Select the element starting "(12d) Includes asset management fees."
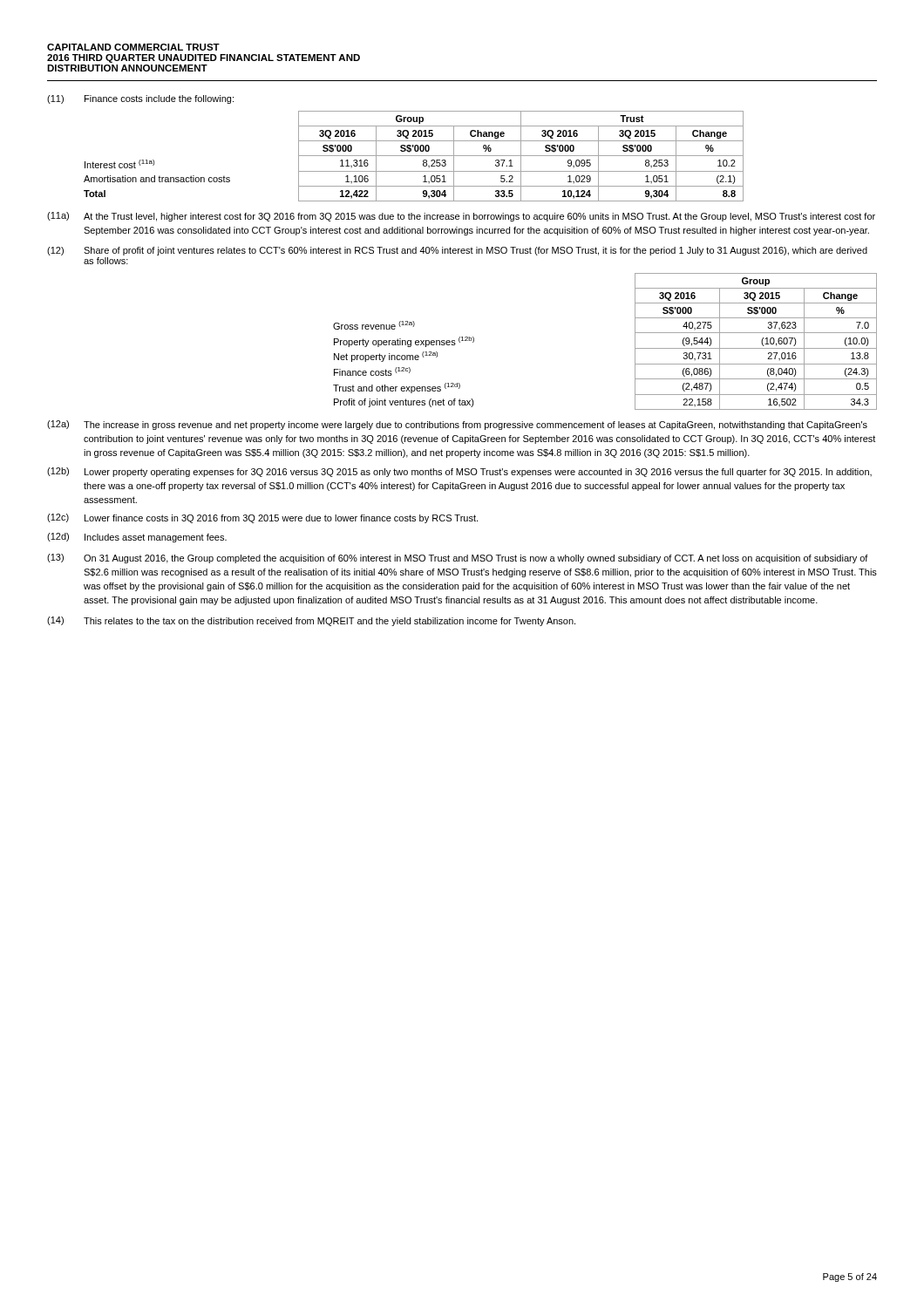The image size is (924, 1308). click(x=137, y=538)
